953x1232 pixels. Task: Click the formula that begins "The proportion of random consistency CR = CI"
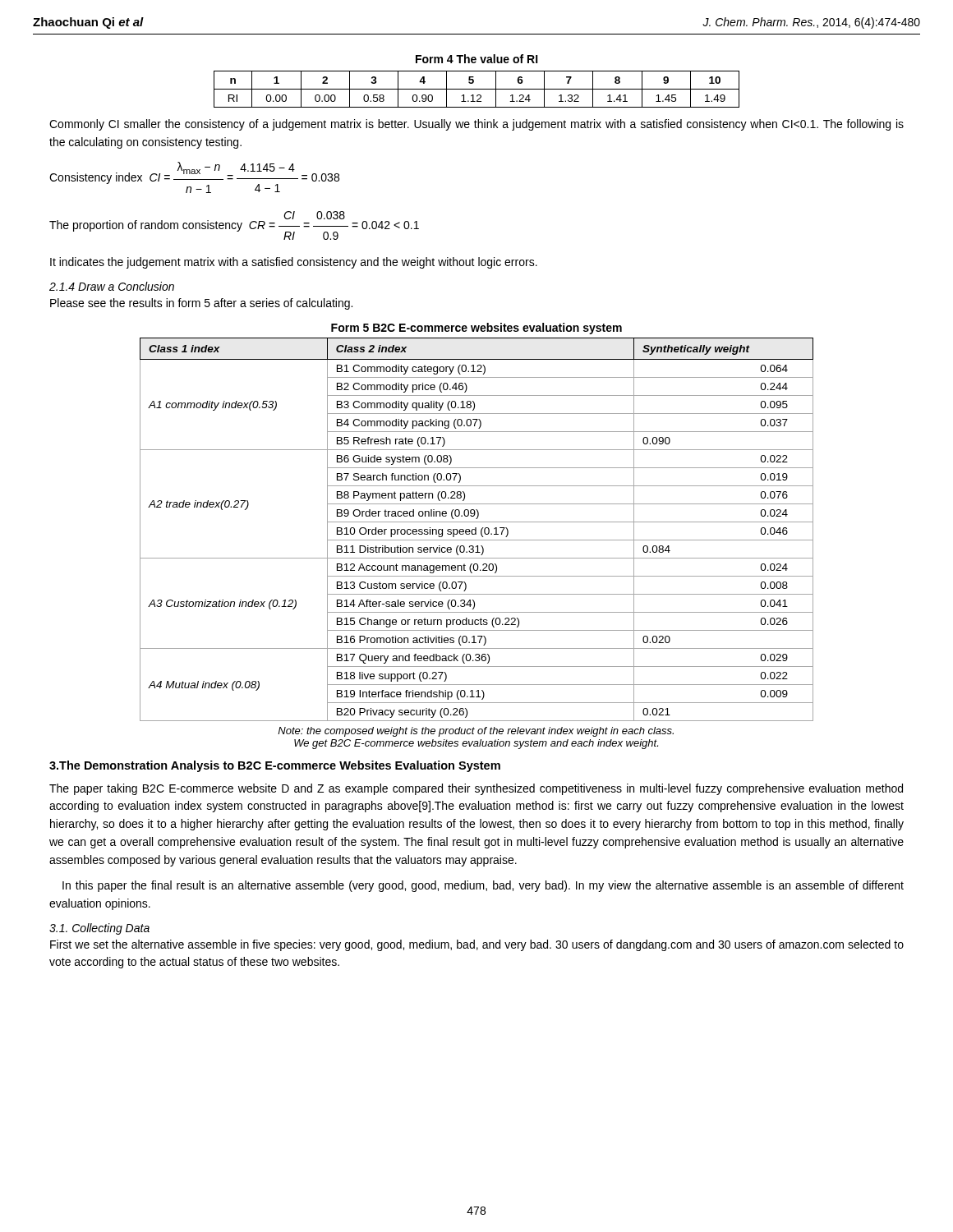(x=234, y=226)
